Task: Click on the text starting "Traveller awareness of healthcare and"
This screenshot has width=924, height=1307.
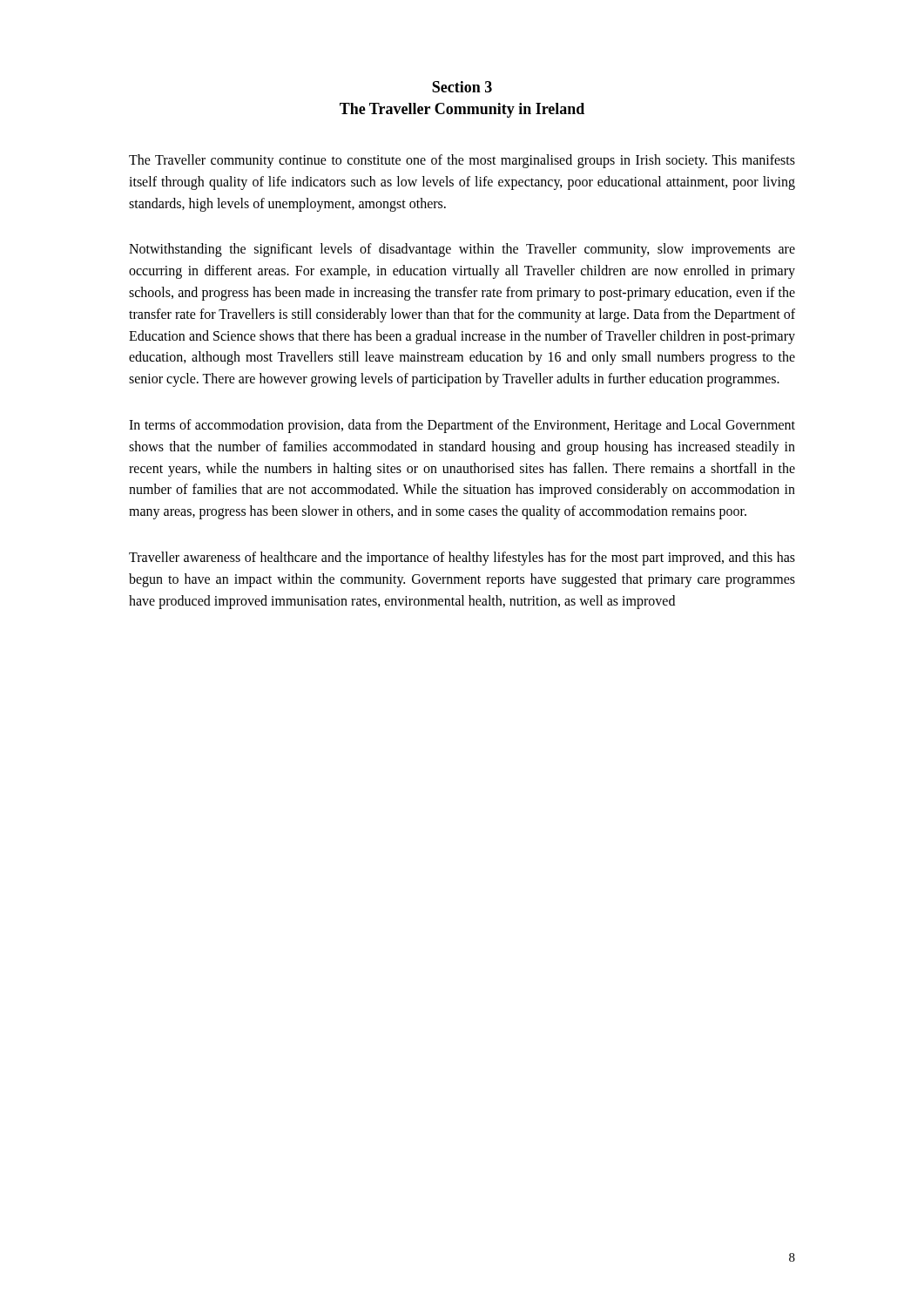Action: (462, 579)
